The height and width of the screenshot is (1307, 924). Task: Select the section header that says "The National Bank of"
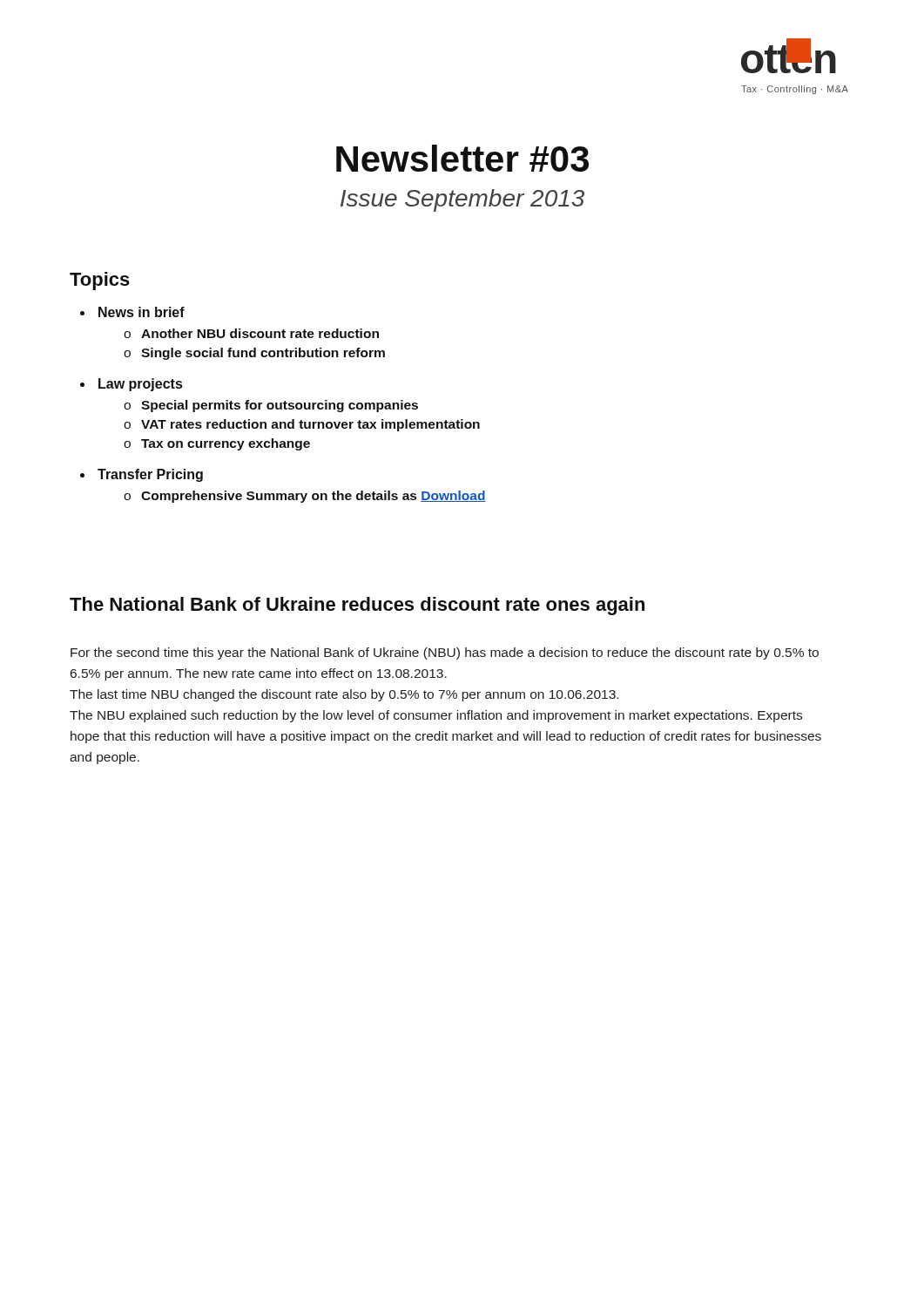[358, 604]
